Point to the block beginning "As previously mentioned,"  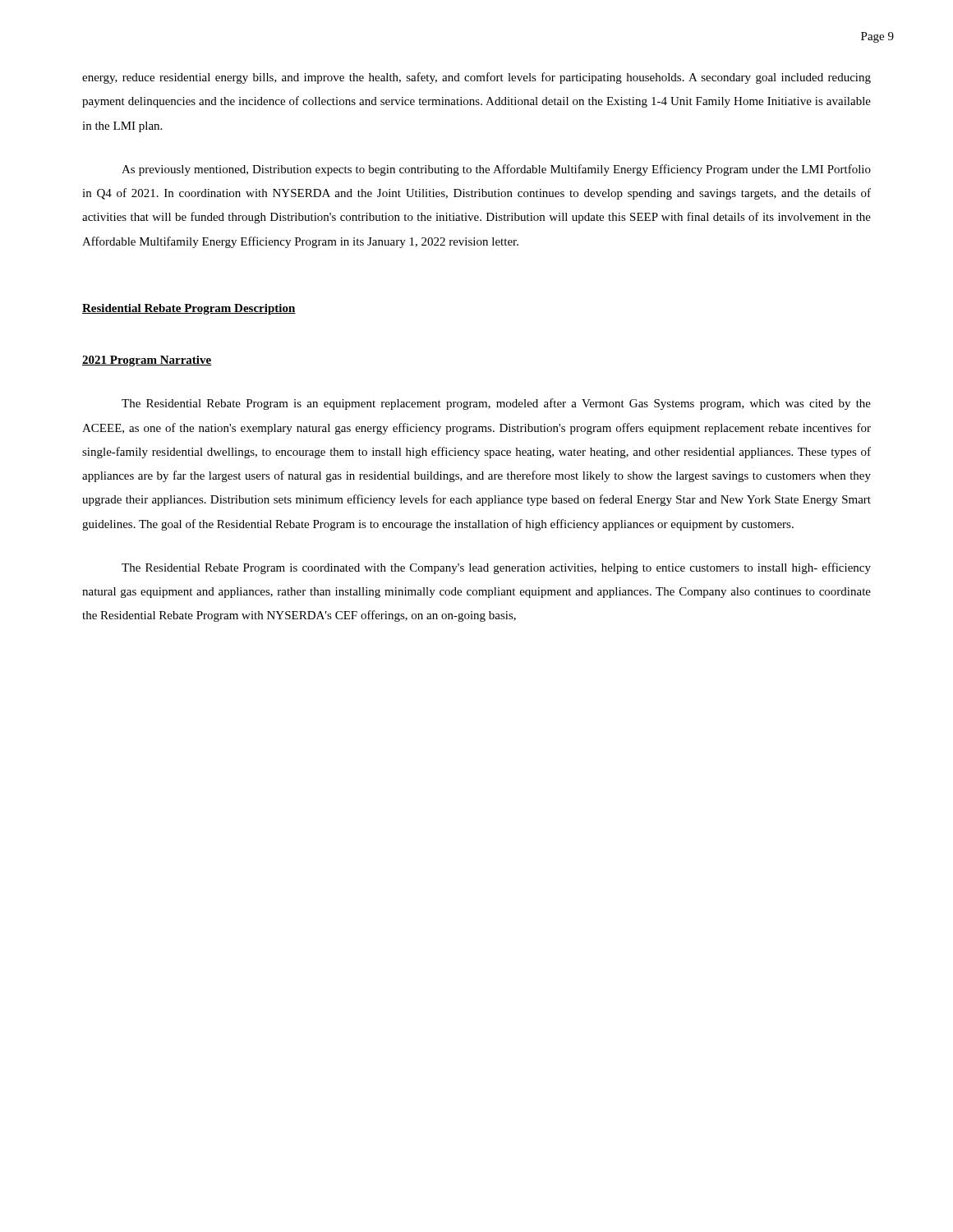click(476, 205)
